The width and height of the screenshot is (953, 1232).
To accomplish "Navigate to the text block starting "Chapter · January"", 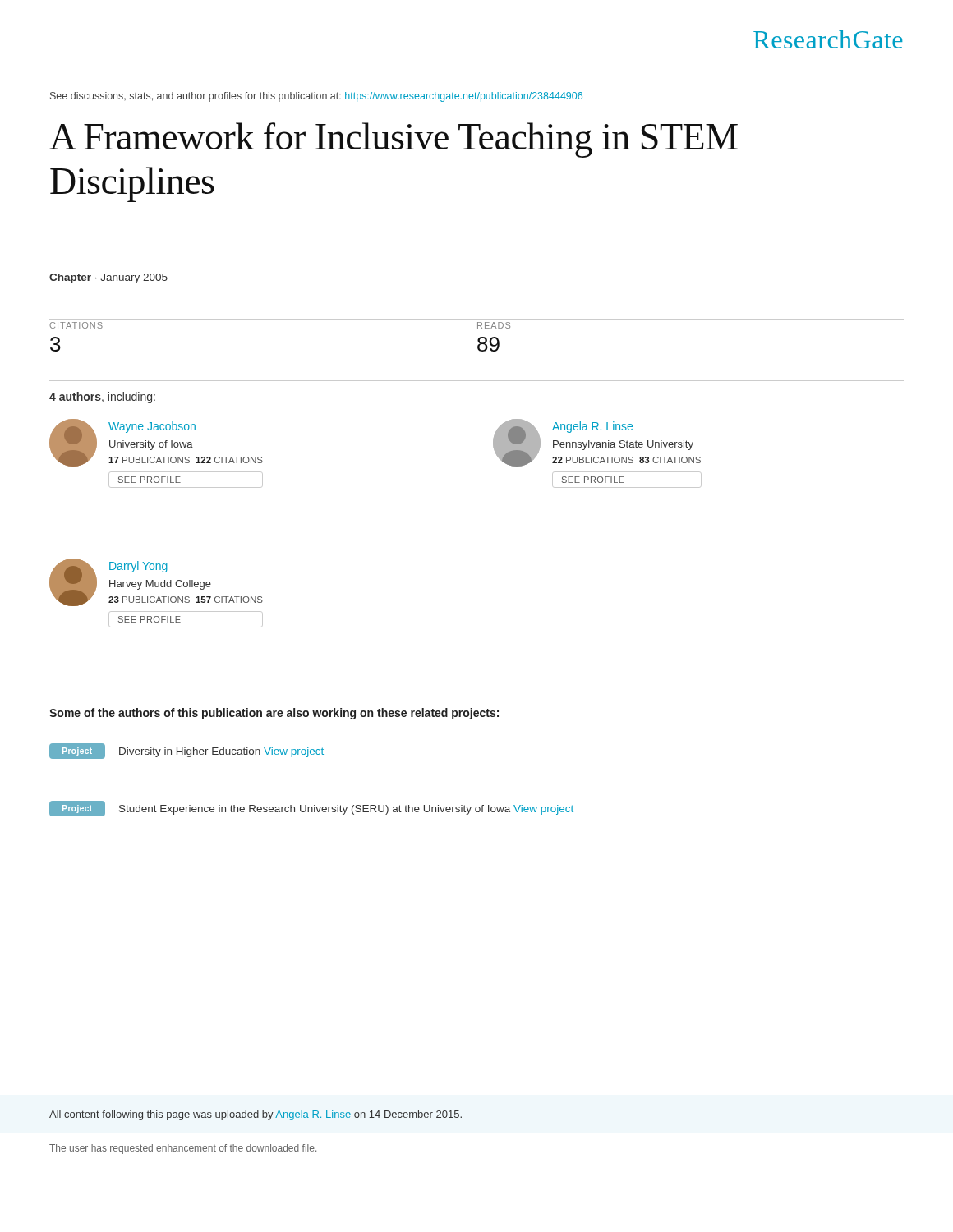I will click(x=108, y=277).
